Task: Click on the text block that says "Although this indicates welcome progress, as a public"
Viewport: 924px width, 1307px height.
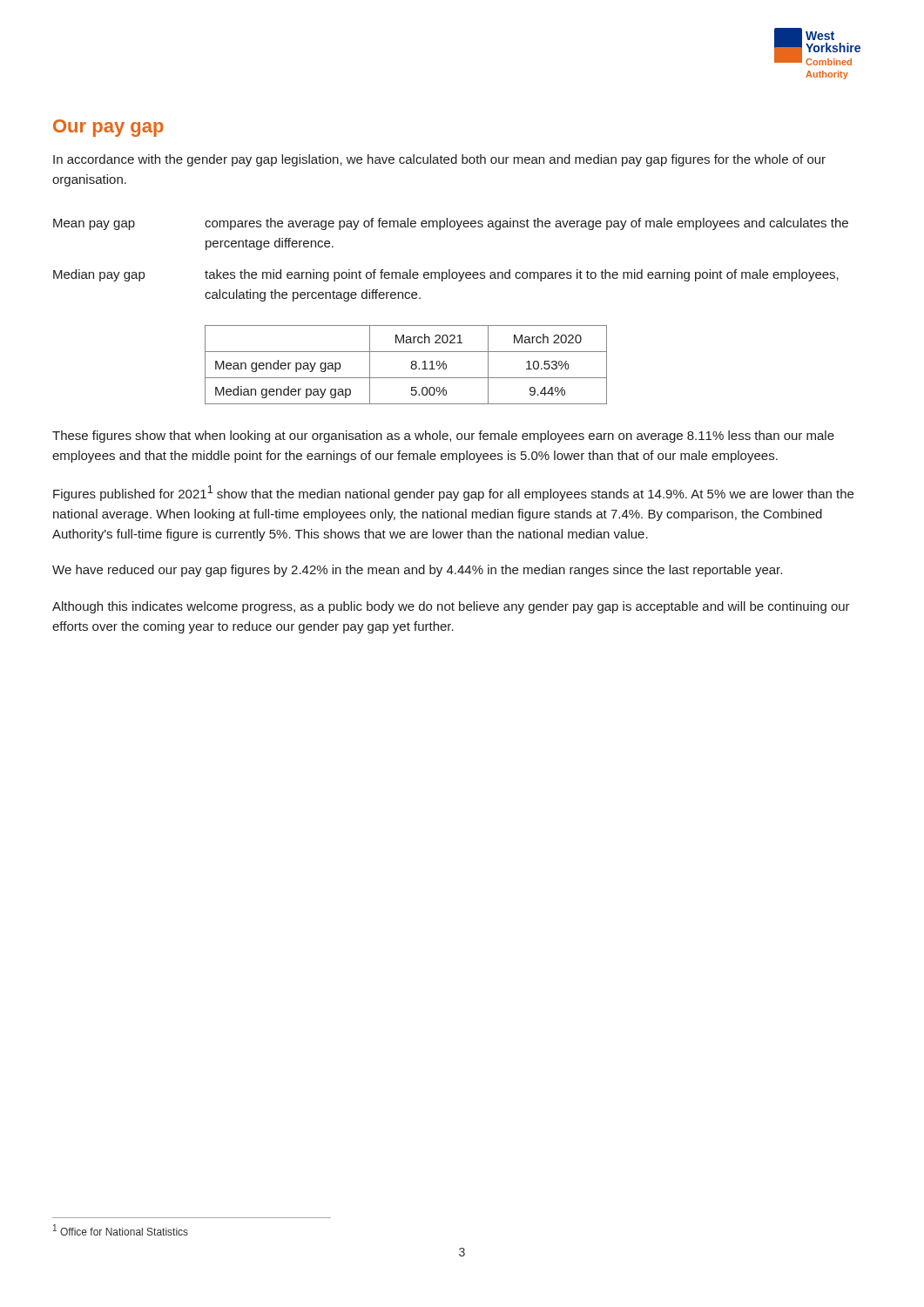Action: (x=451, y=616)
